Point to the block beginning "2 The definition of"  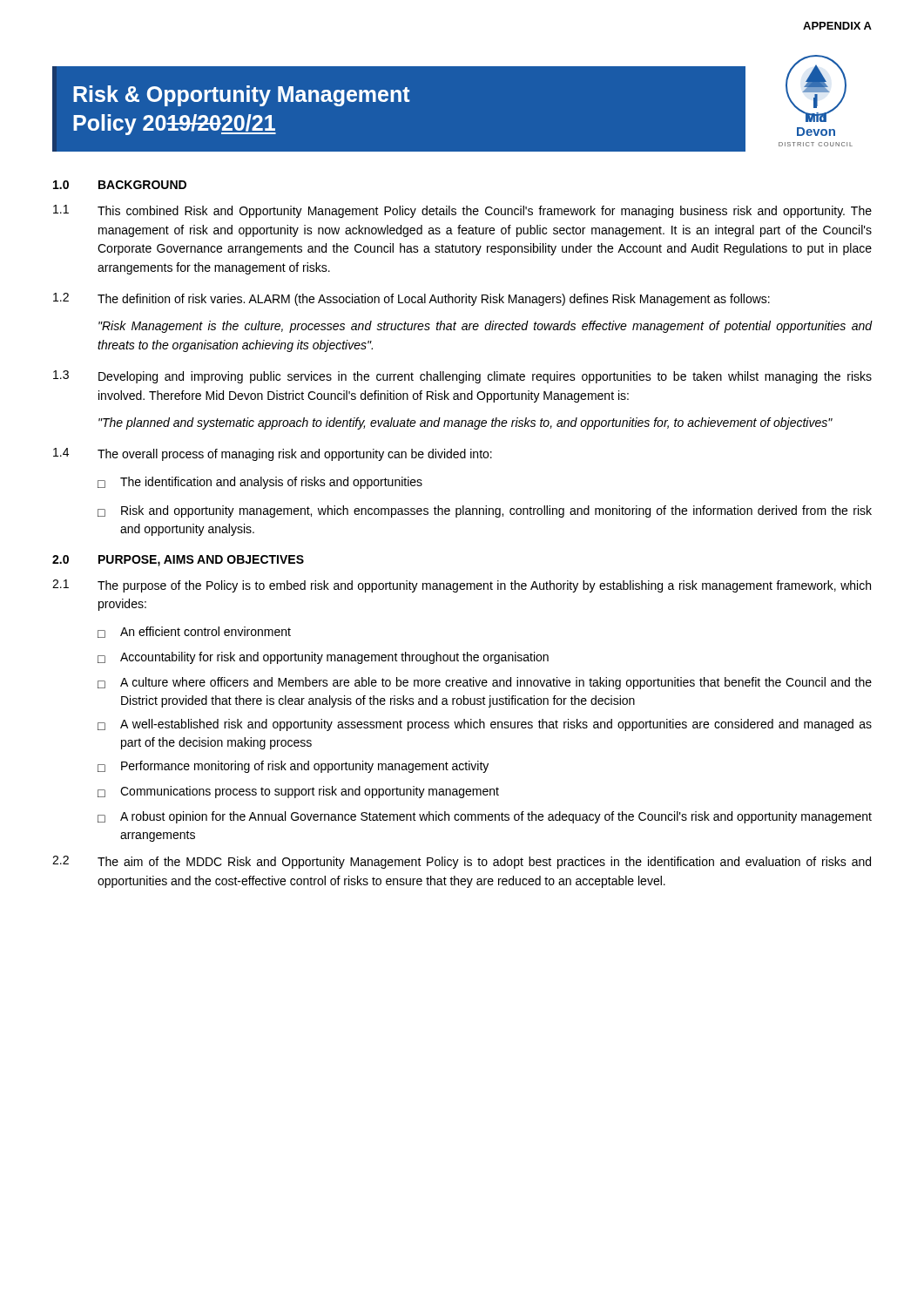coord(462,299)
